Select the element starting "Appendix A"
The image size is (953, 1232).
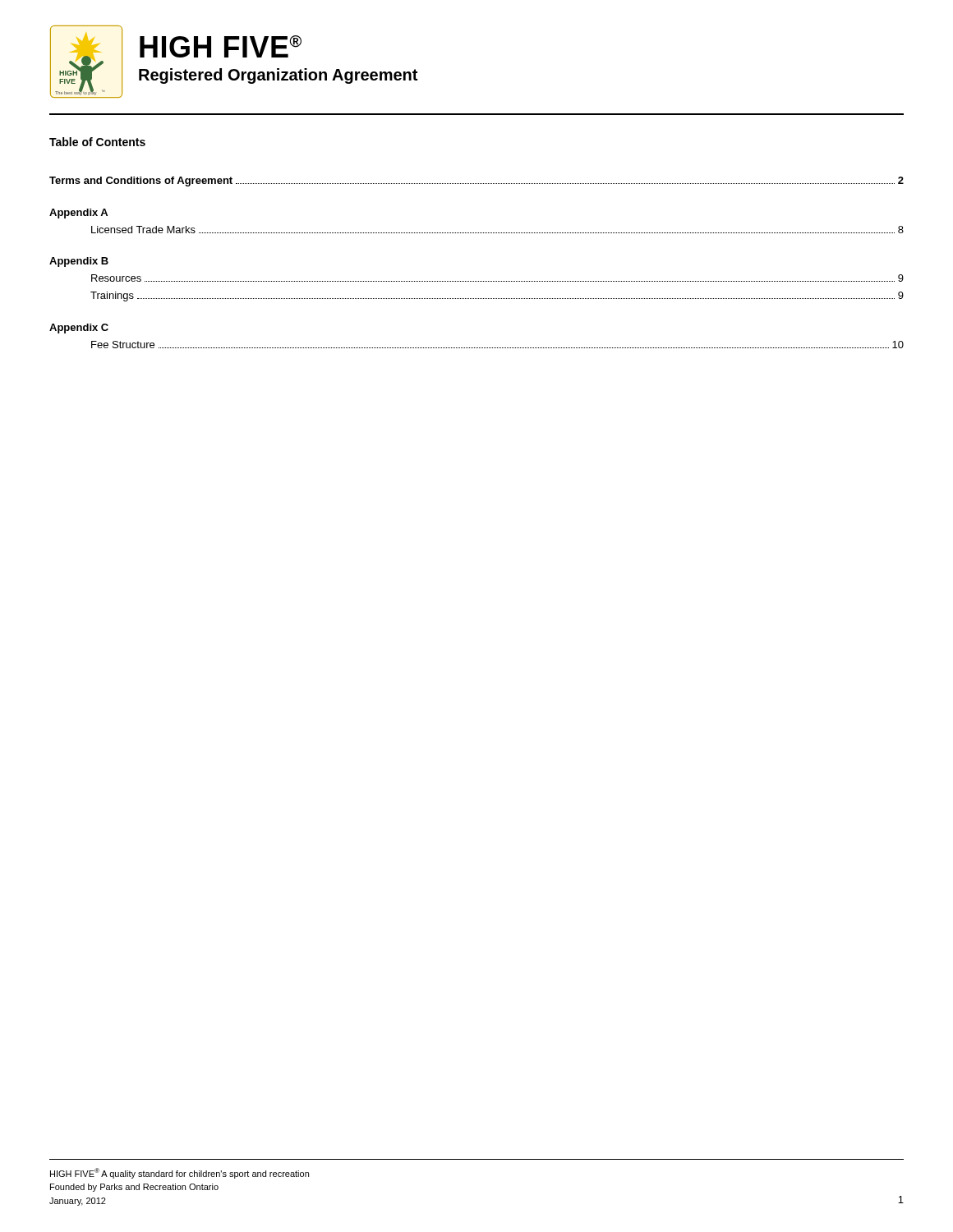79,213
